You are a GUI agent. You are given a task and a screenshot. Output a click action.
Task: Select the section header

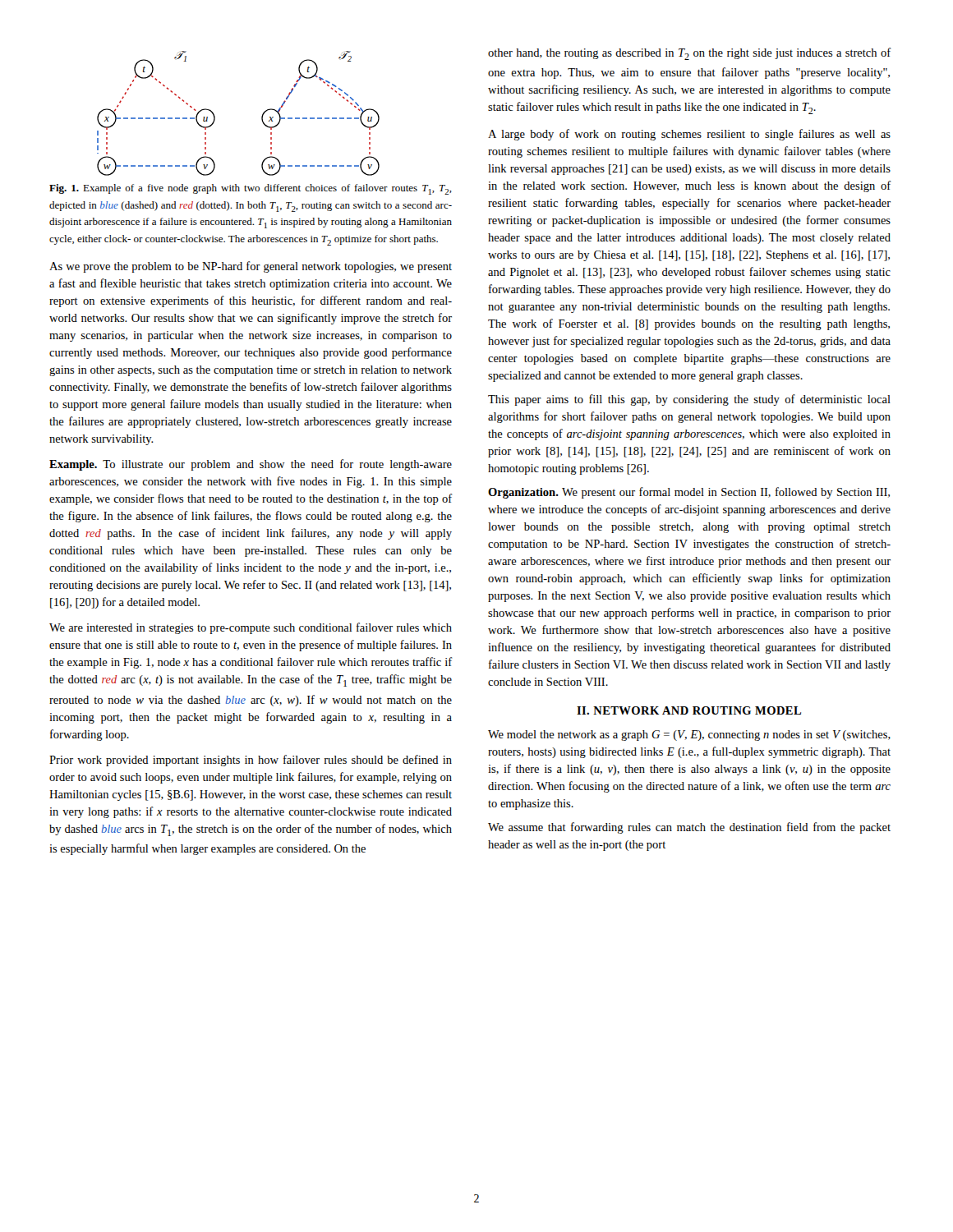point(689,711)
